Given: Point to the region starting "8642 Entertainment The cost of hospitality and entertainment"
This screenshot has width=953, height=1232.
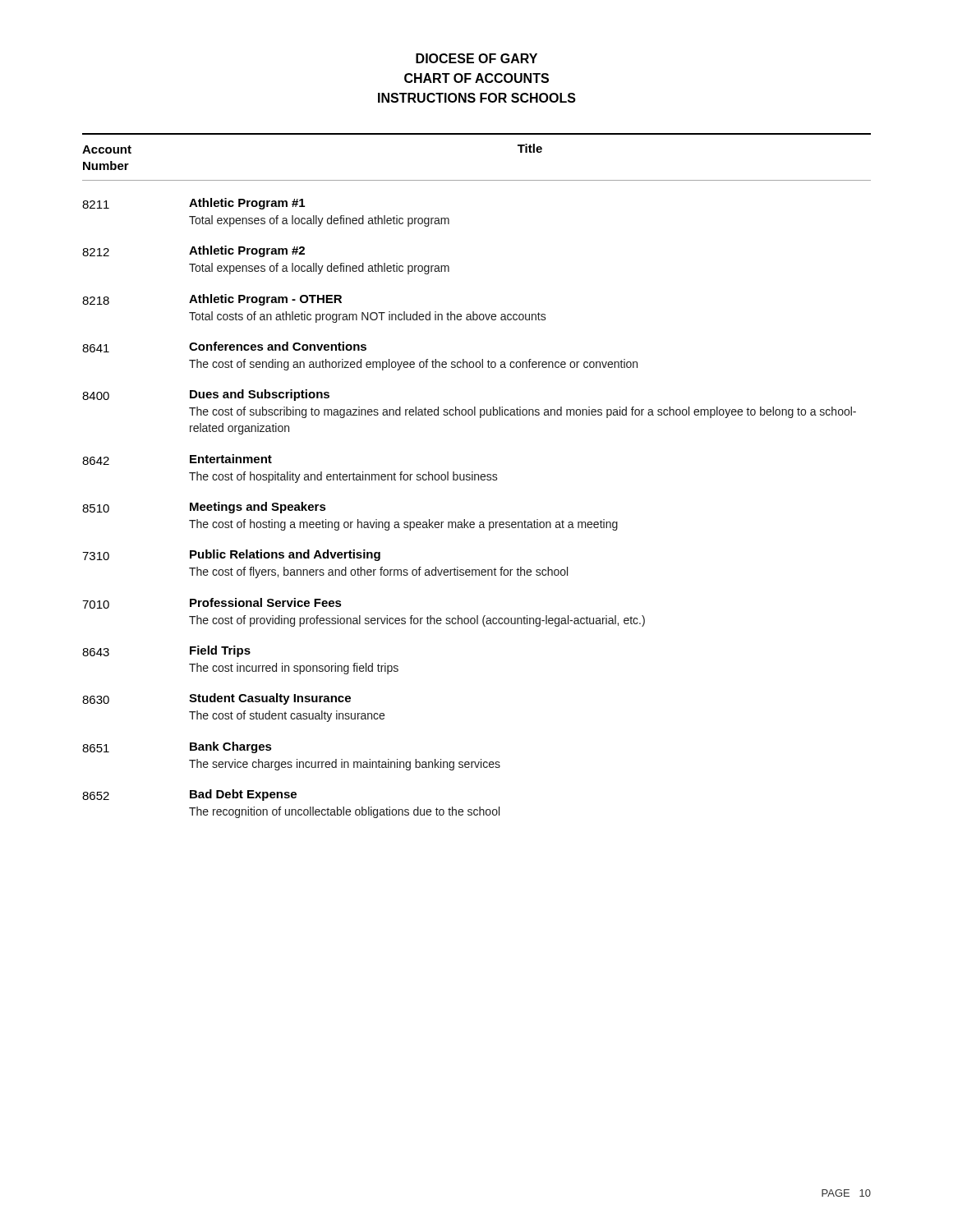Looking at the screenshot, I should point(476,468).
